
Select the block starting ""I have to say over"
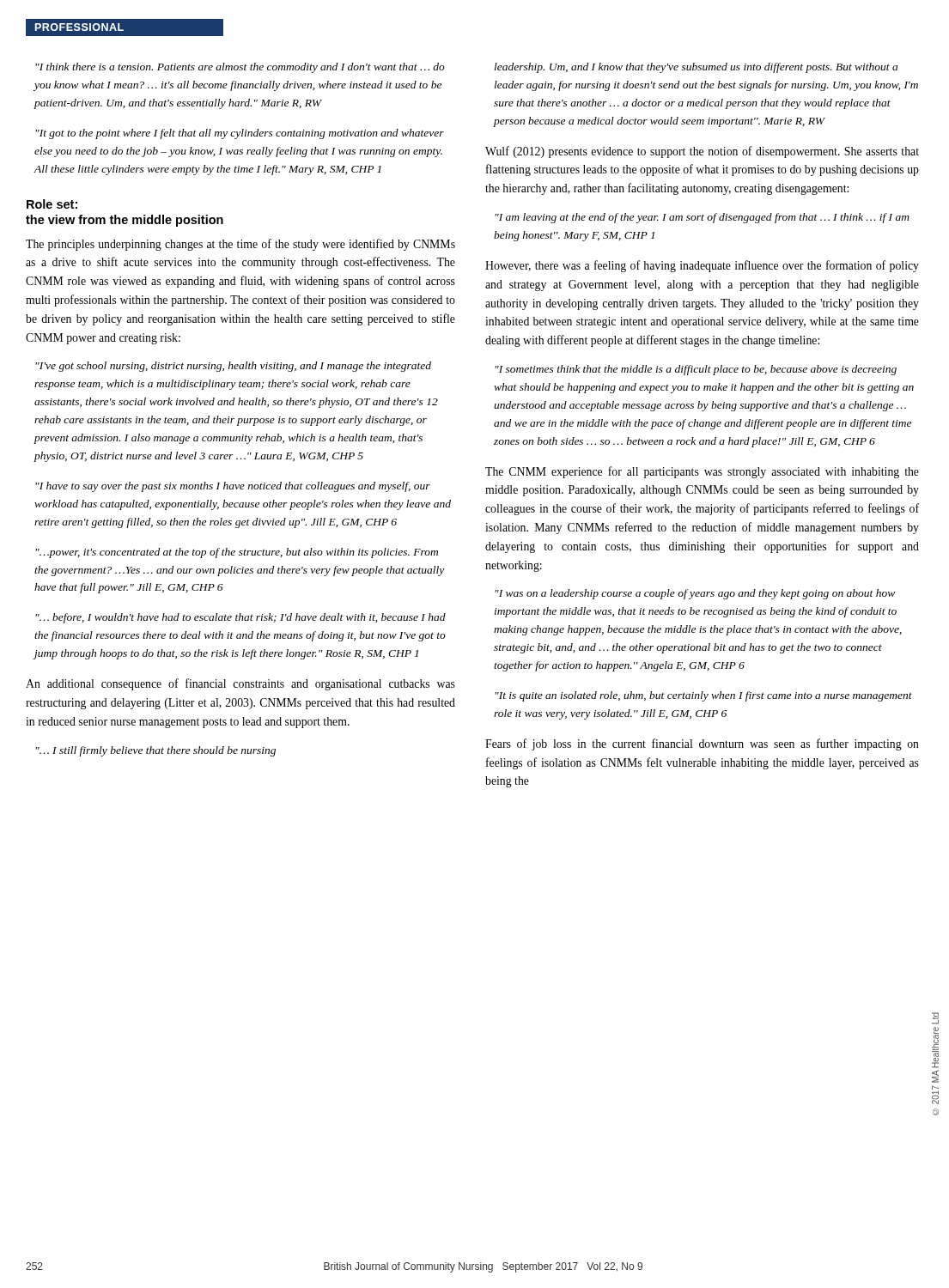coord(243,503)
